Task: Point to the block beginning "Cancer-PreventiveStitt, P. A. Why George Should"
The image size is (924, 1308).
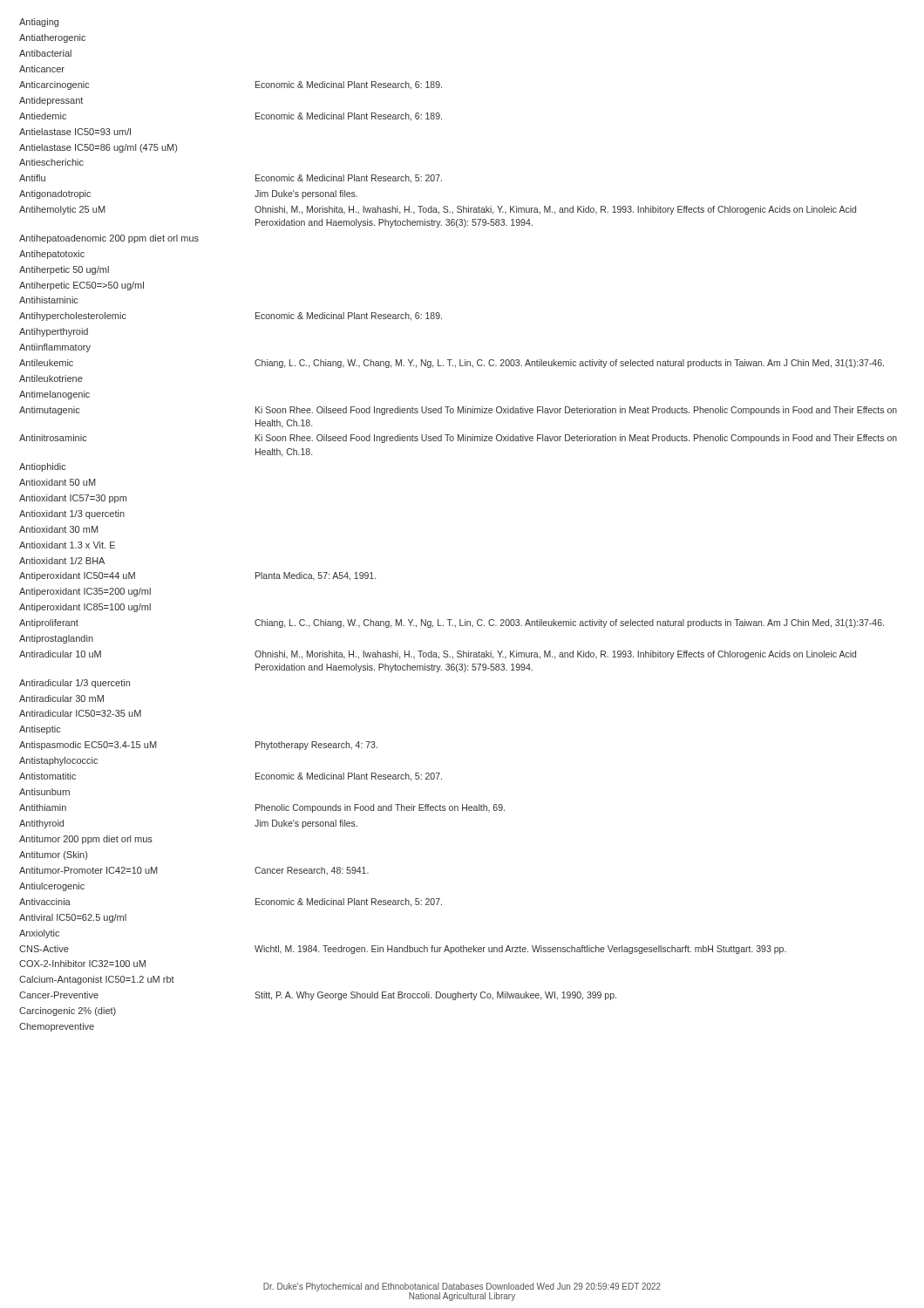Action: [x=462, y=996]
